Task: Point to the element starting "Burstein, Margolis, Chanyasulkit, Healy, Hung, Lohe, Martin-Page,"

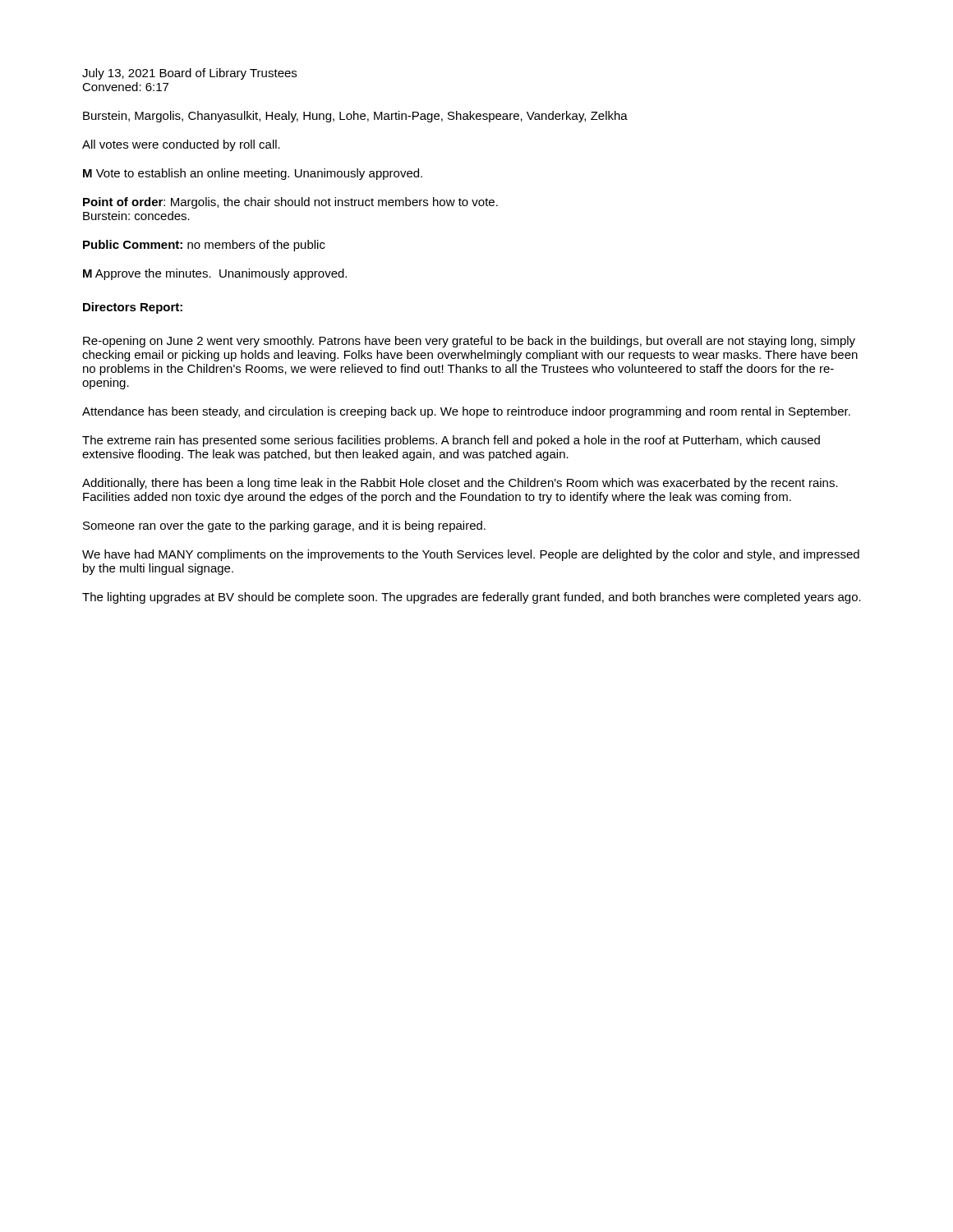Action: point(355,115)
